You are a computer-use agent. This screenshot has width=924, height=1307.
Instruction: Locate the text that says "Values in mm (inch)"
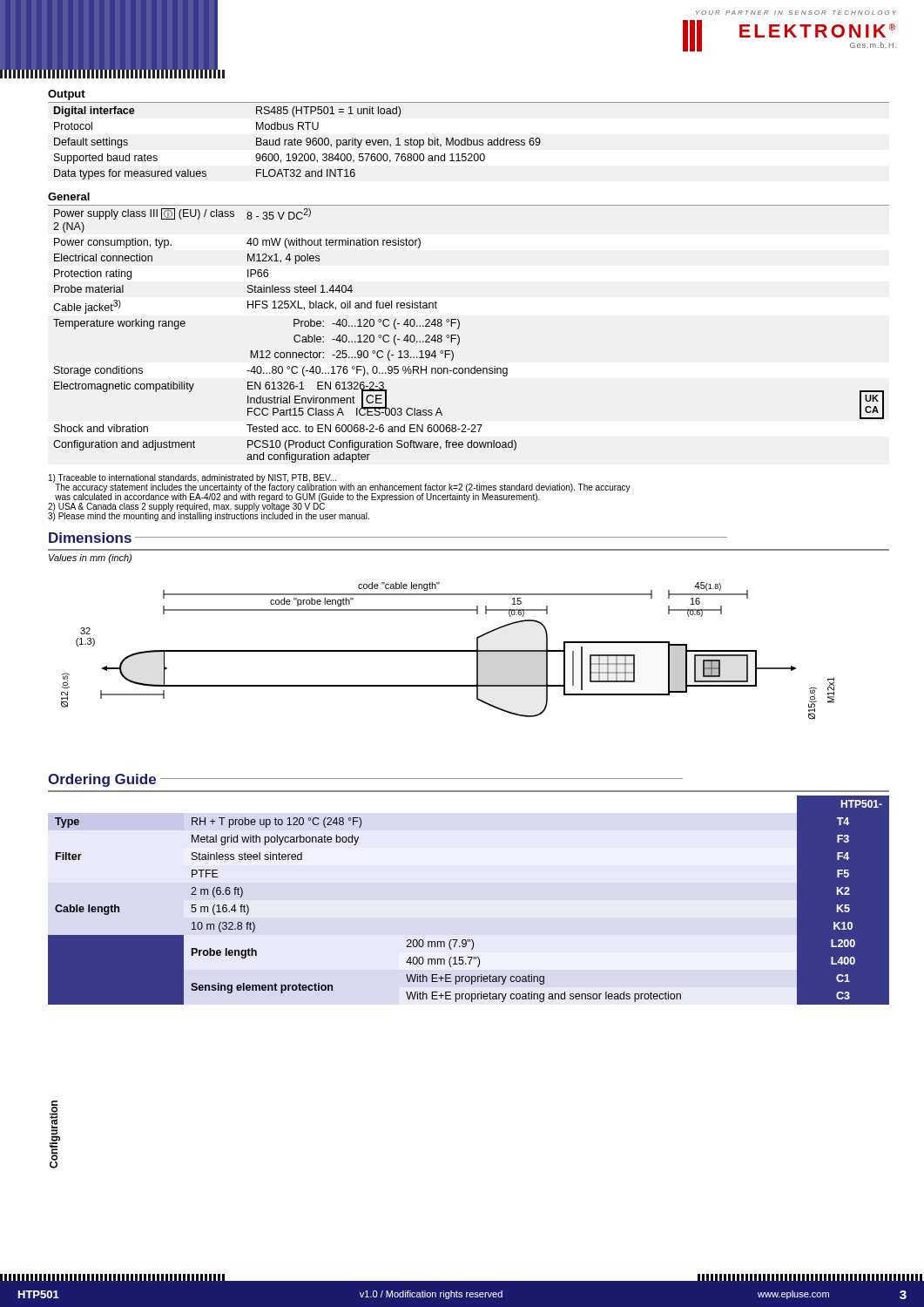(x=90, y=557)
